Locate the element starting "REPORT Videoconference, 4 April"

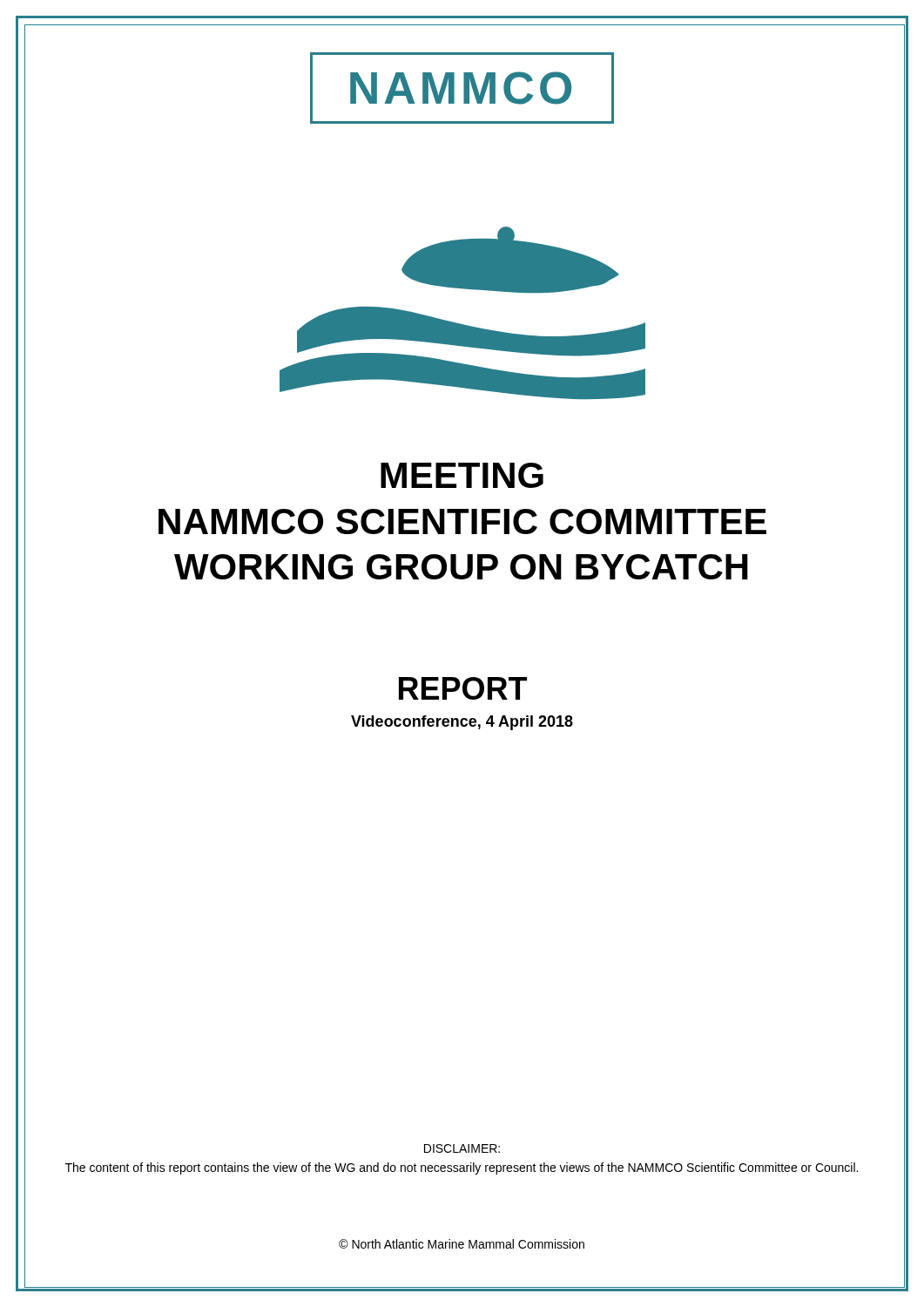click(x=462, y=701)
